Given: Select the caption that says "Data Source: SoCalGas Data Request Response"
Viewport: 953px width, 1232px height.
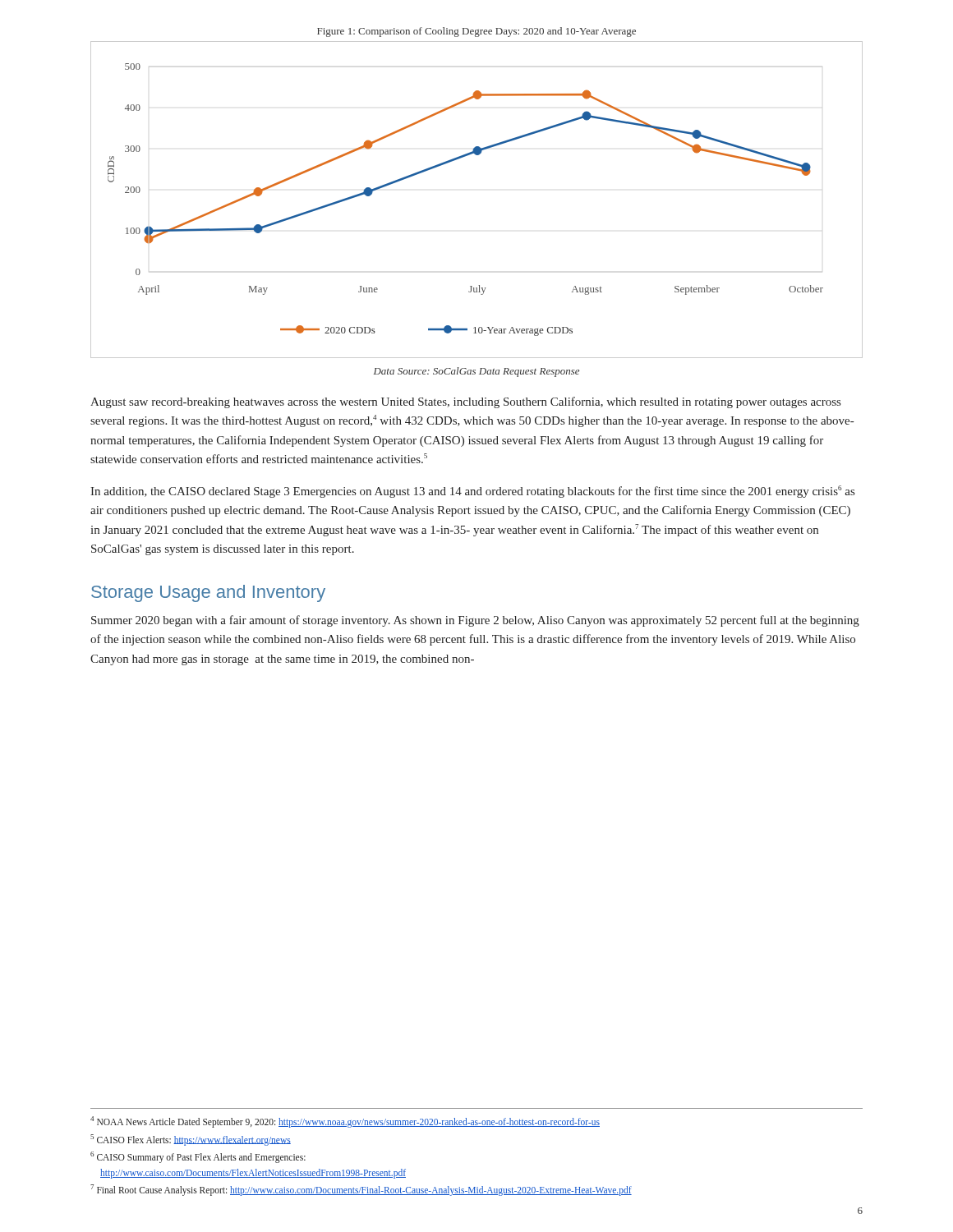Looking at the screenshot, I should coord(476,371).
